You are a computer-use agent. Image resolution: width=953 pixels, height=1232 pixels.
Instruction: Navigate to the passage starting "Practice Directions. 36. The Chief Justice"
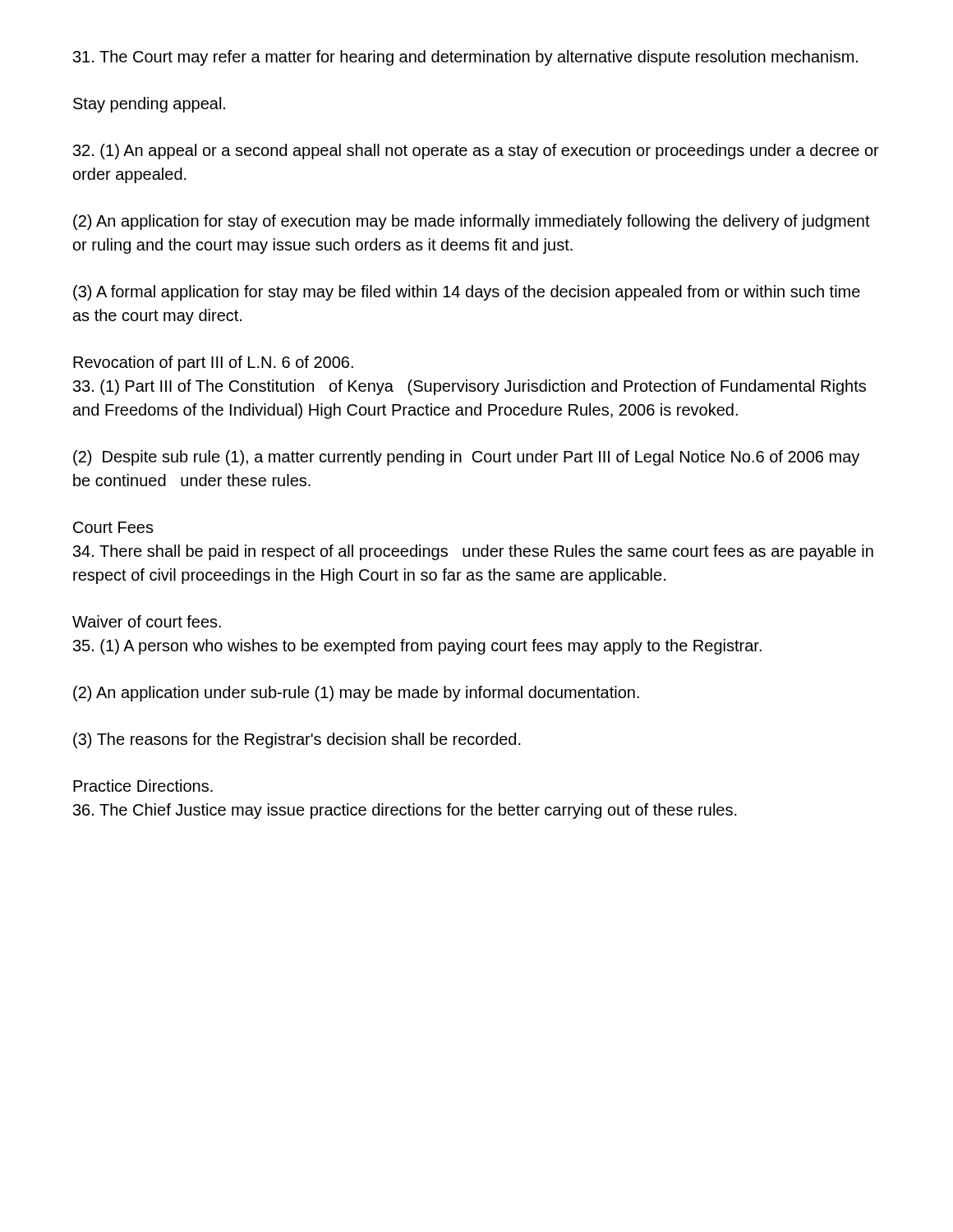click(405, 798)
